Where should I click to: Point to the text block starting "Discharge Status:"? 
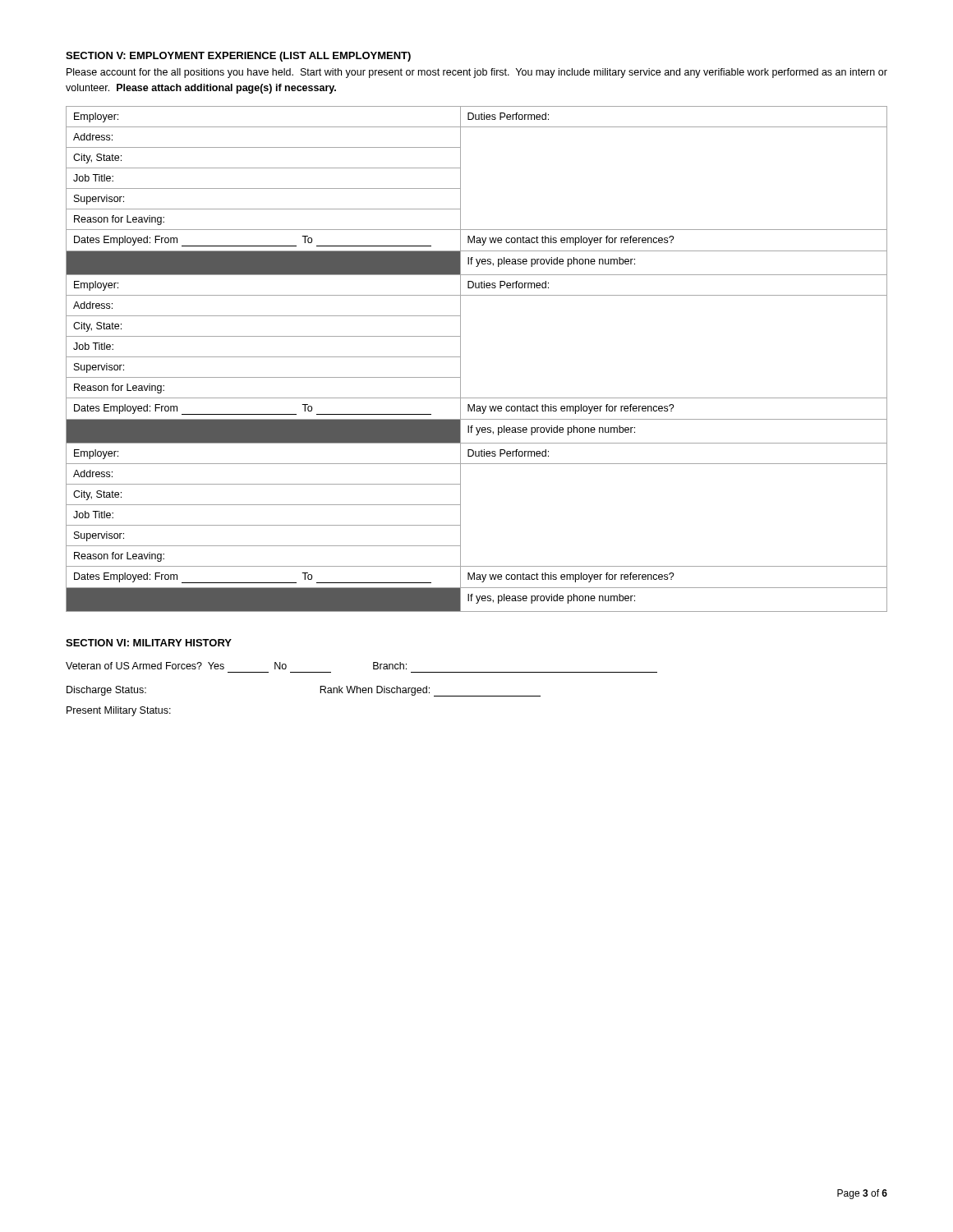click(106, 691)
